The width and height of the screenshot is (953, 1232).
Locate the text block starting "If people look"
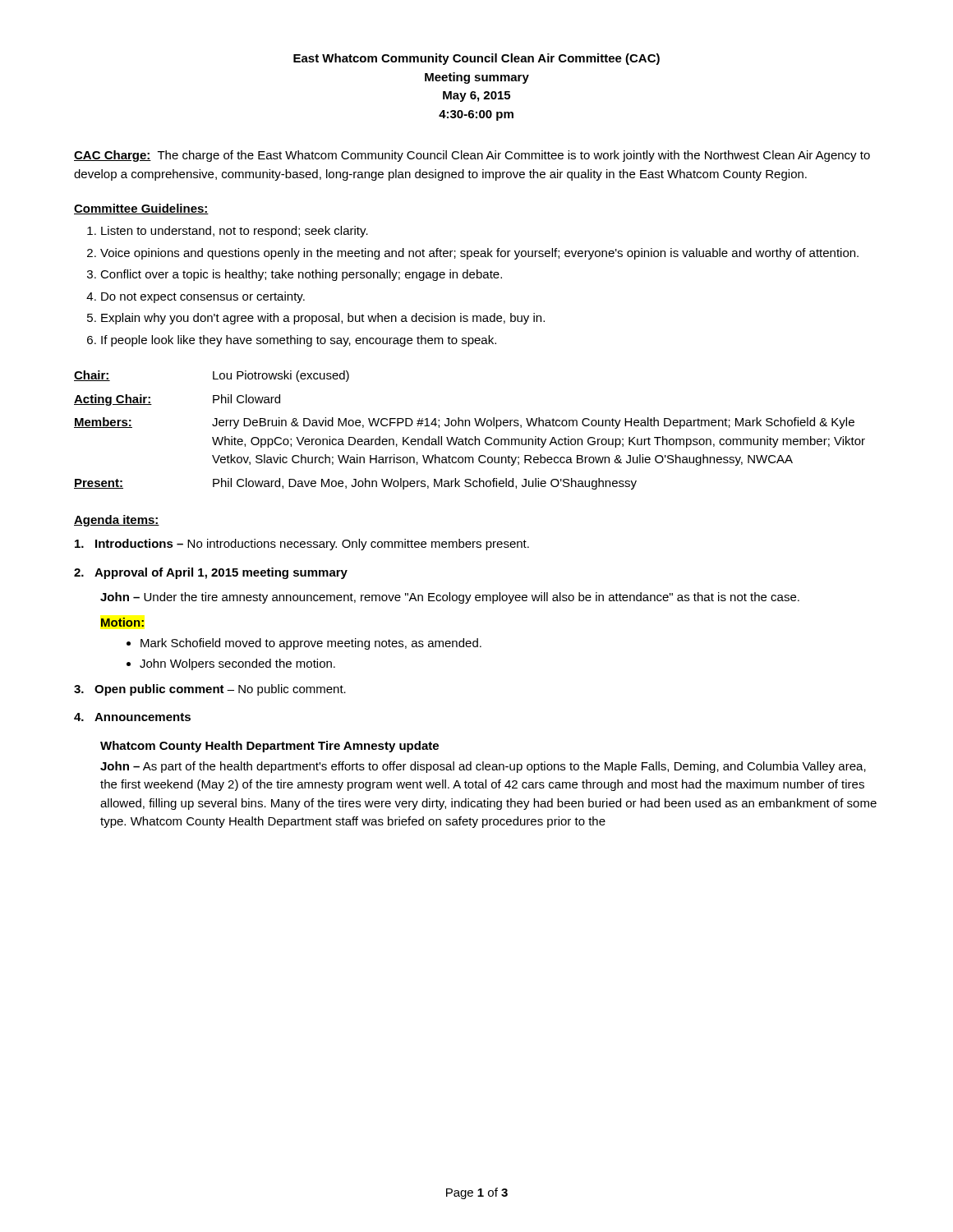(x=299, y=339)
